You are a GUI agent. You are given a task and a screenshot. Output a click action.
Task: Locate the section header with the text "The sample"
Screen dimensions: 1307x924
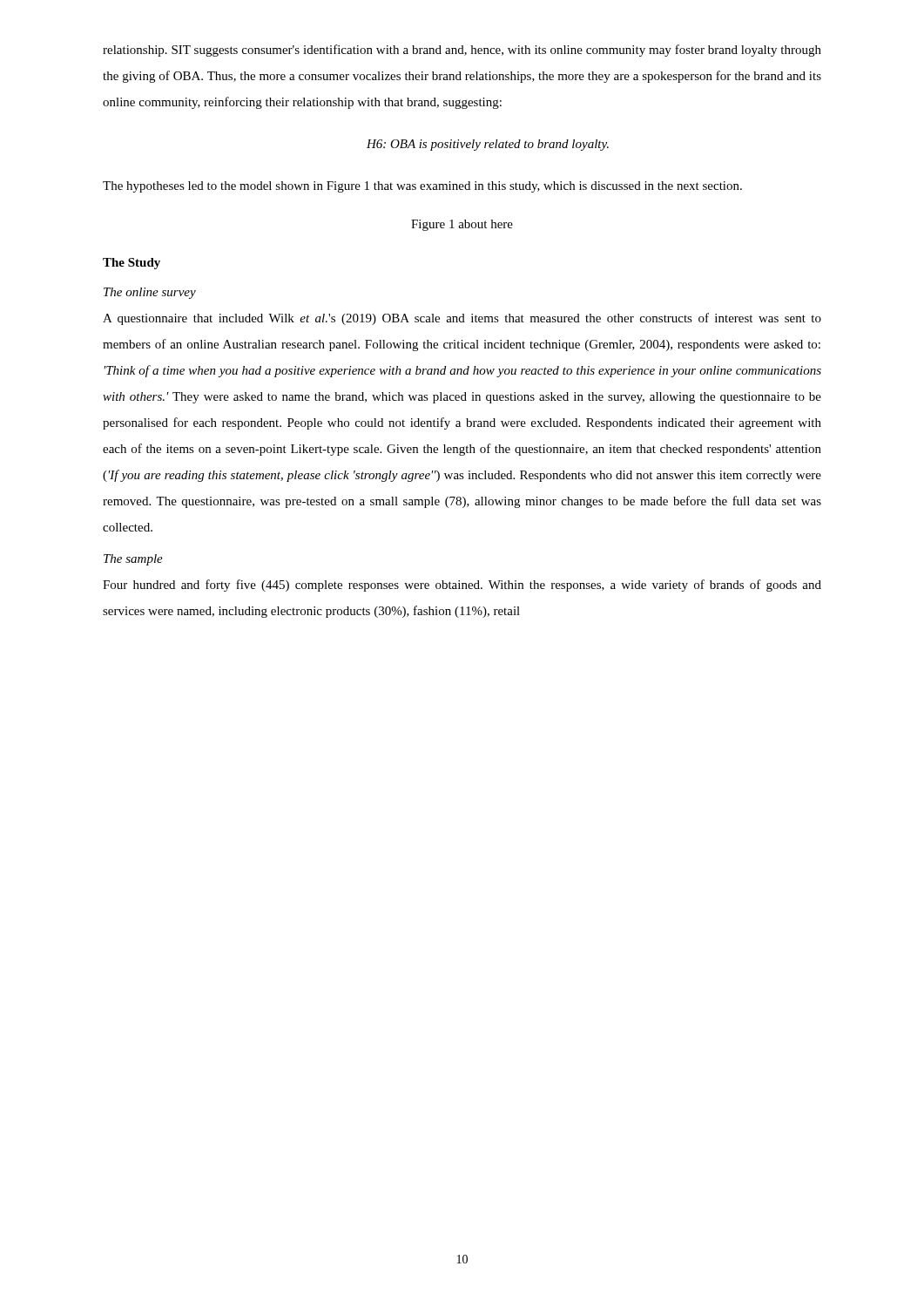point(133,560)
